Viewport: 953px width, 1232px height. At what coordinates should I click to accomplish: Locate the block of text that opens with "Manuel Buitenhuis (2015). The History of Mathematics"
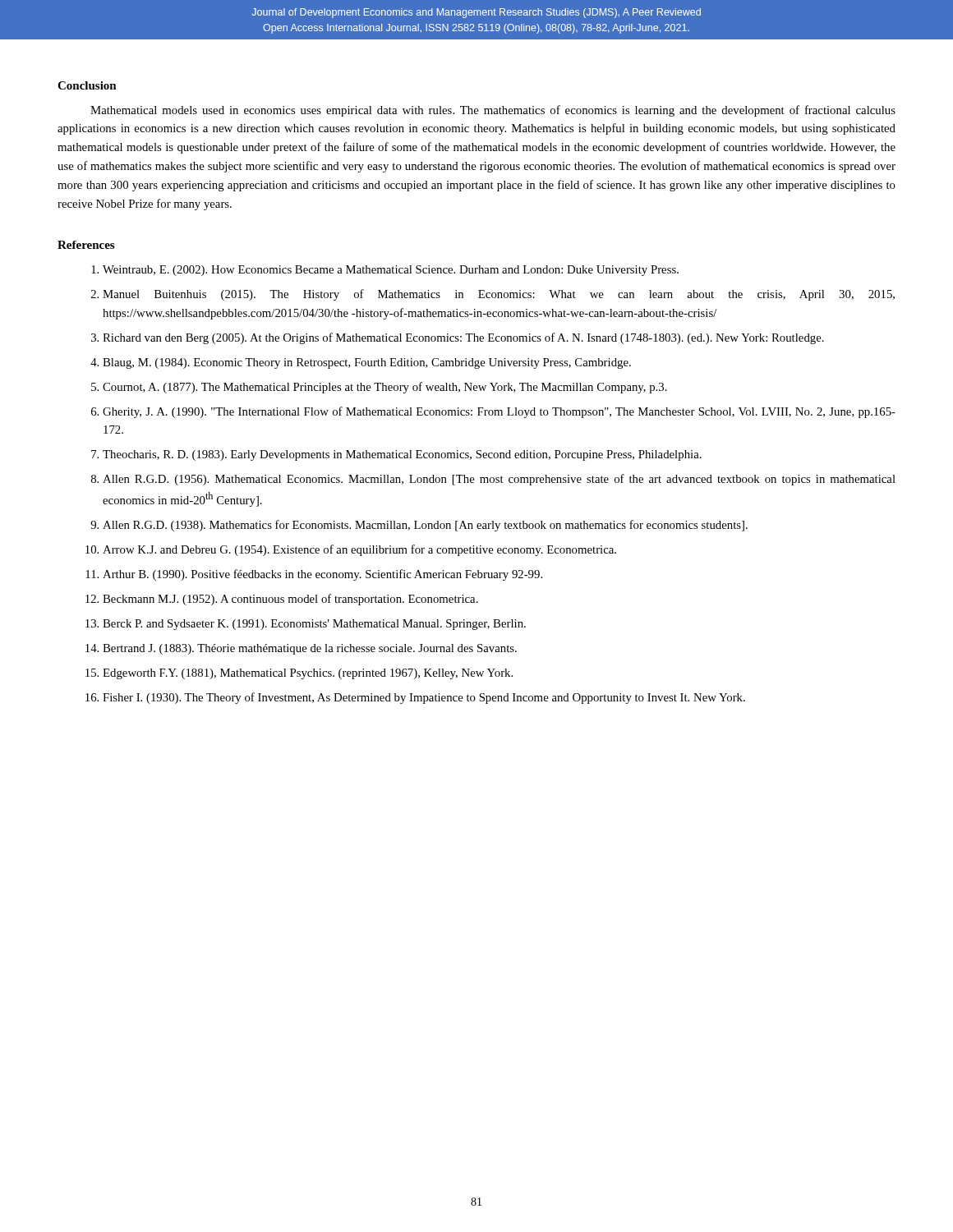coord(499,303)
